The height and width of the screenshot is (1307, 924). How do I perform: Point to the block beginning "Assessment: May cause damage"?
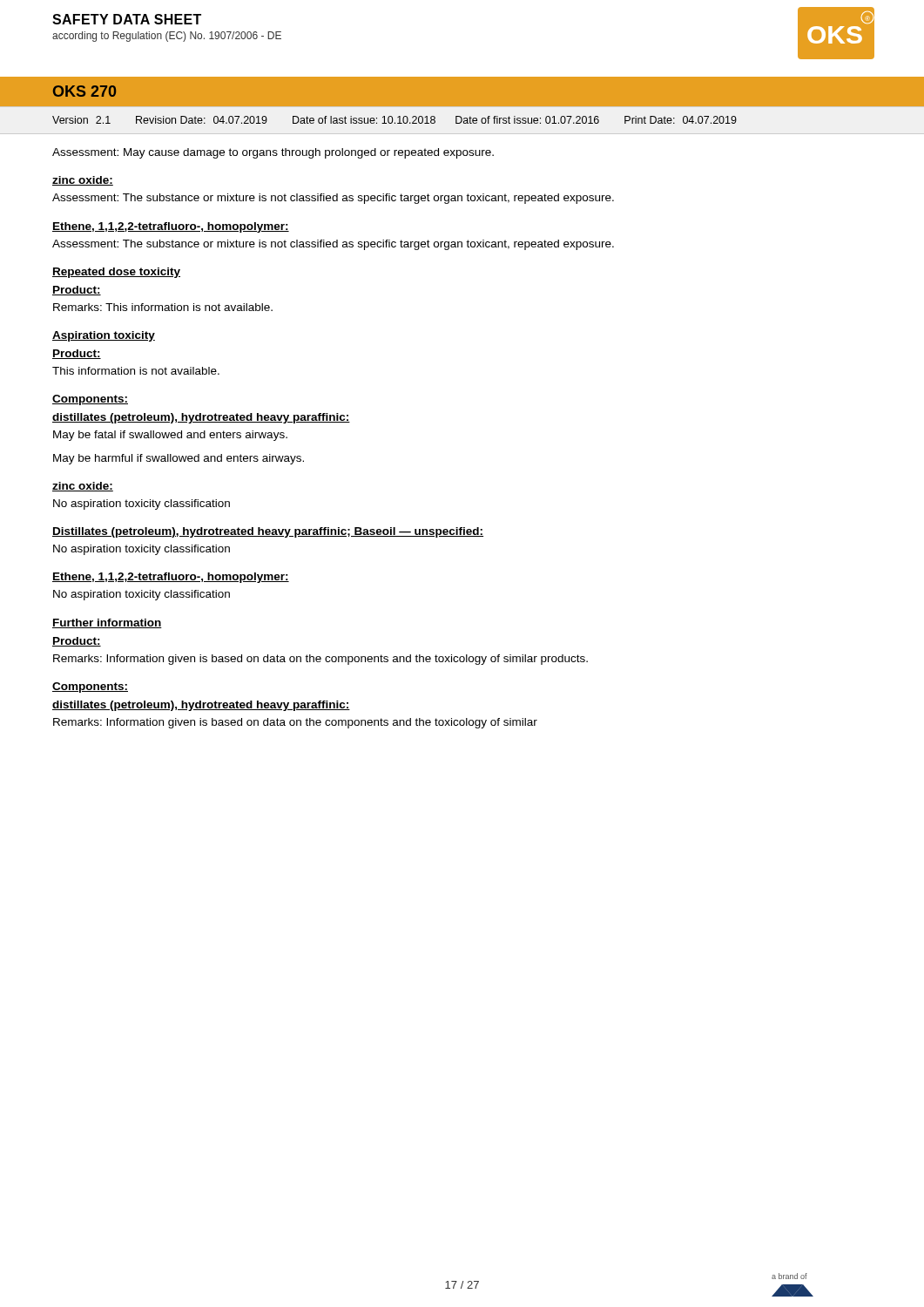[x=274, y=152]
